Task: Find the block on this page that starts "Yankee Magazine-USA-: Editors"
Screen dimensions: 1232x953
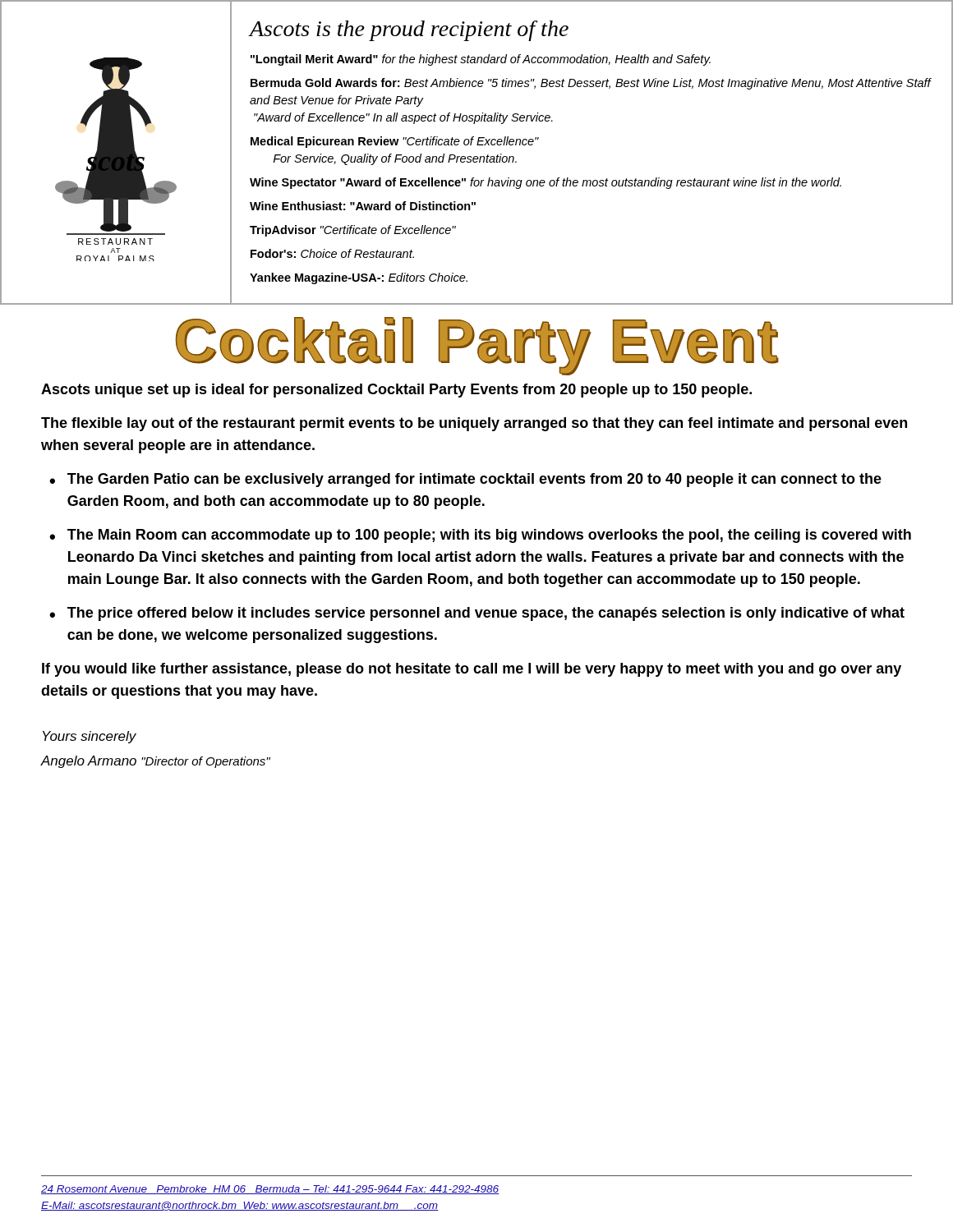Action: pyautogui.click(x=359, y=277)
